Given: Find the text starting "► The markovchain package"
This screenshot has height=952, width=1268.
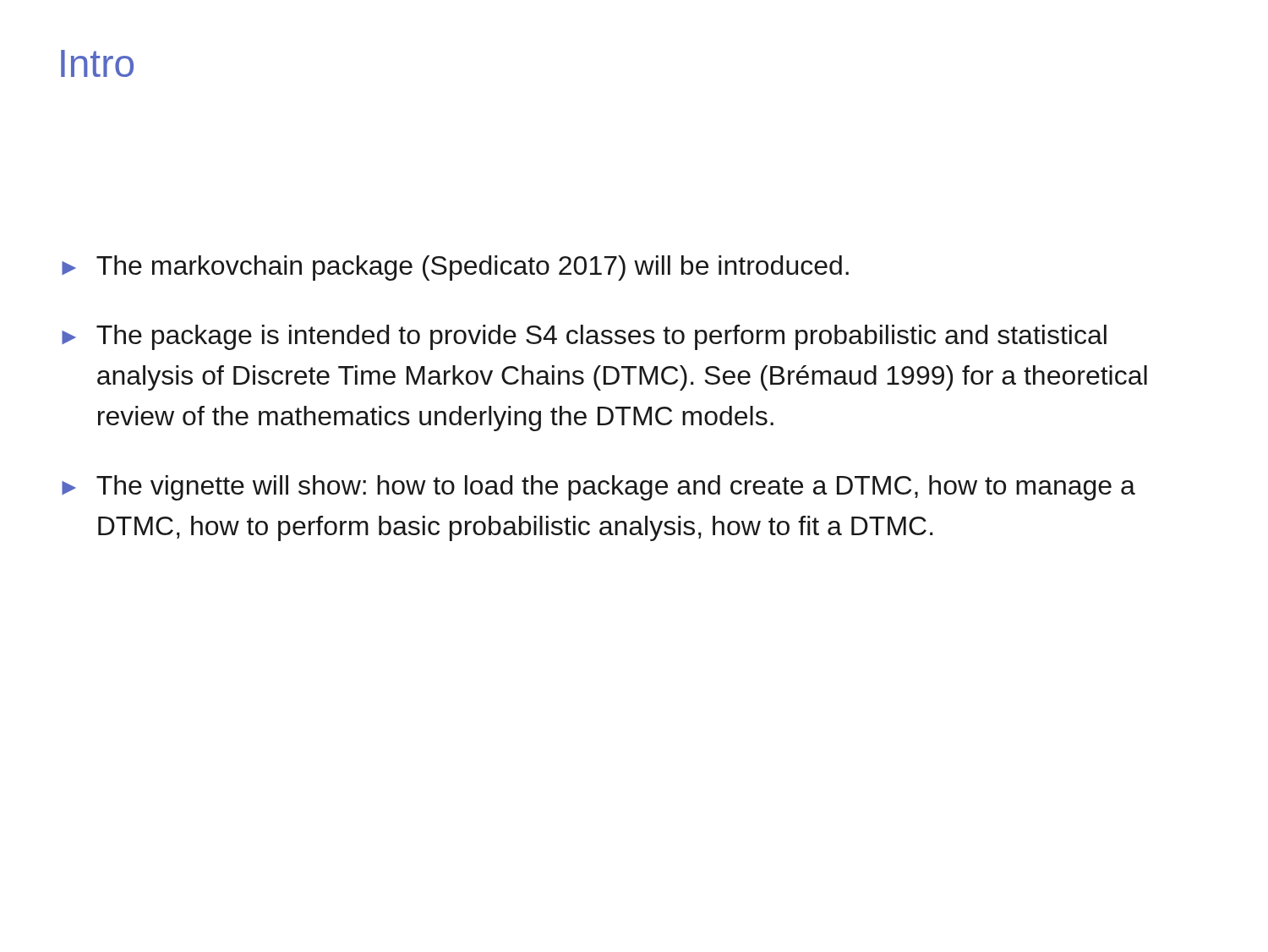Looking at the screenshot, I should 632,265.
